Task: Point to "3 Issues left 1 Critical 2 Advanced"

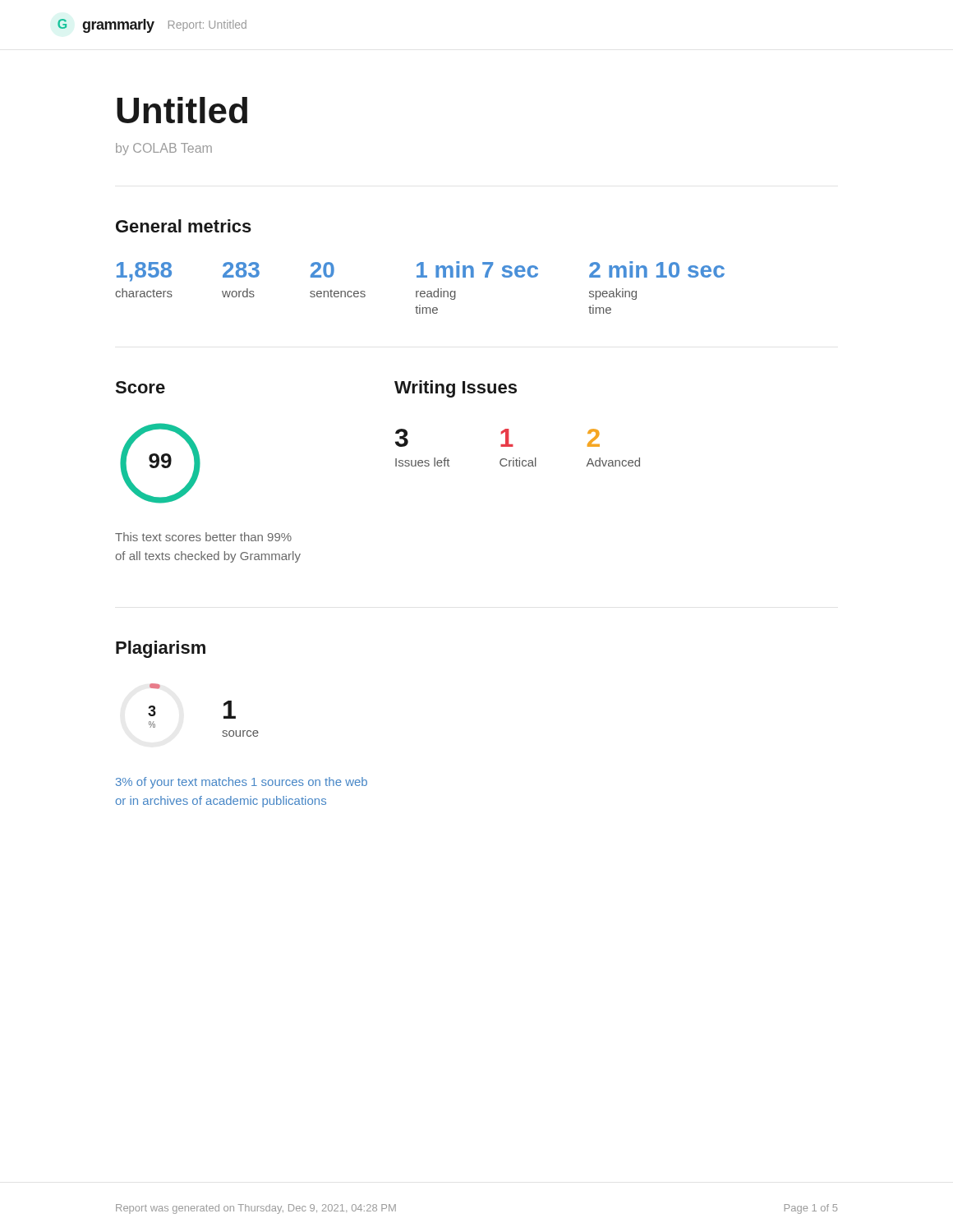Action: coord(401,437)
